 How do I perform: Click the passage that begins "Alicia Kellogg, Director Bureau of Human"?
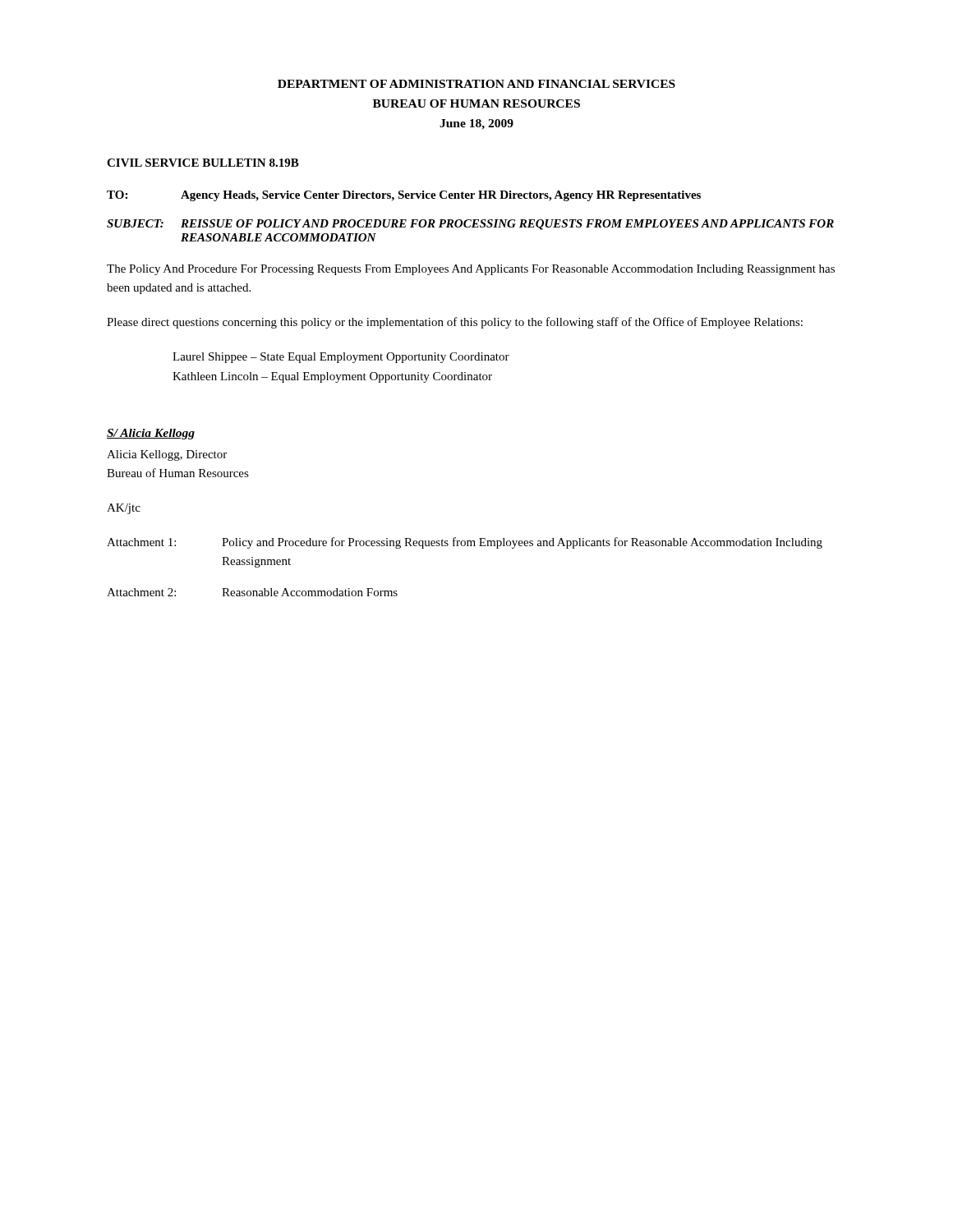click(x=178, y=464)
